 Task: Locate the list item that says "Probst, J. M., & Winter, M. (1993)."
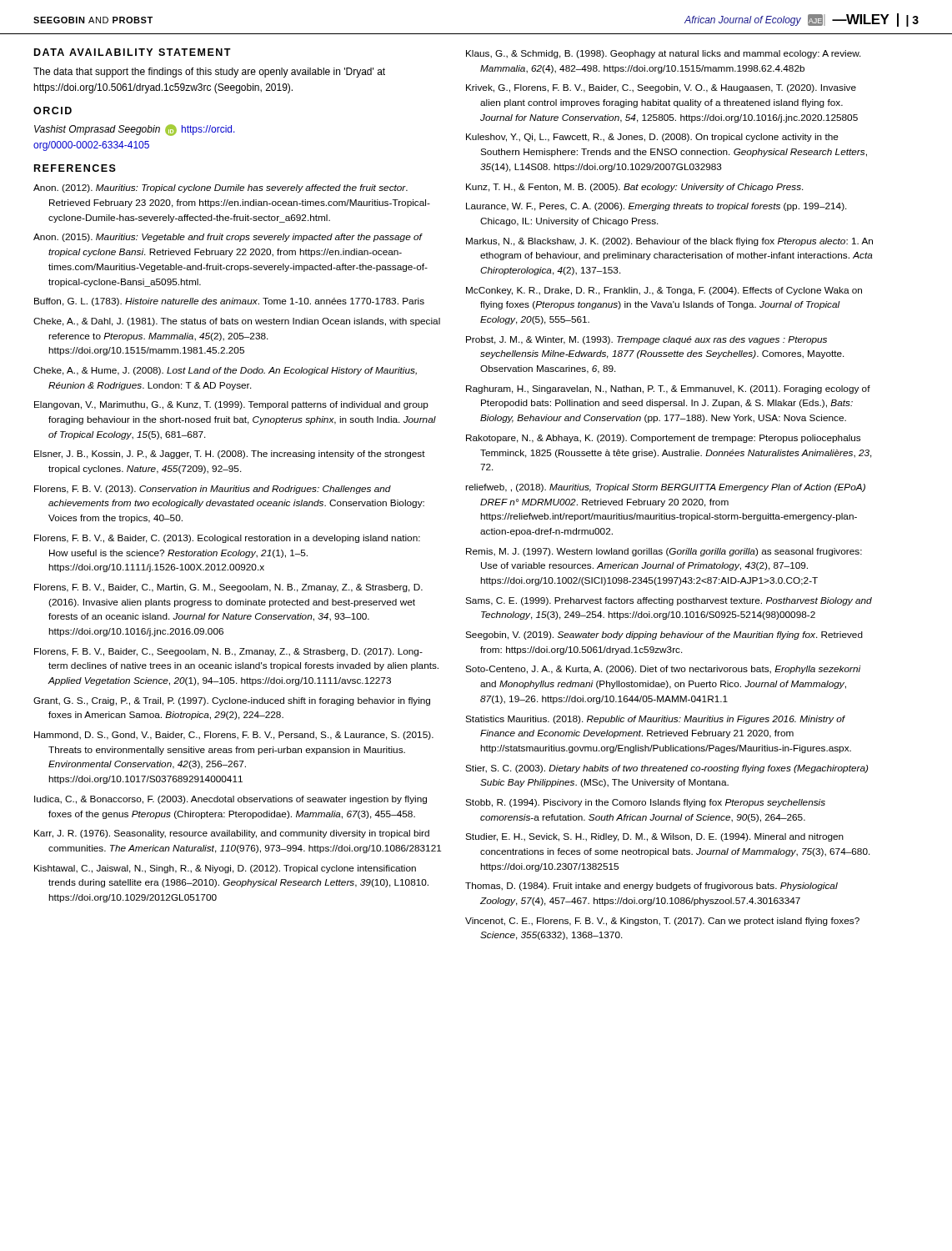[x=655, y=354]
